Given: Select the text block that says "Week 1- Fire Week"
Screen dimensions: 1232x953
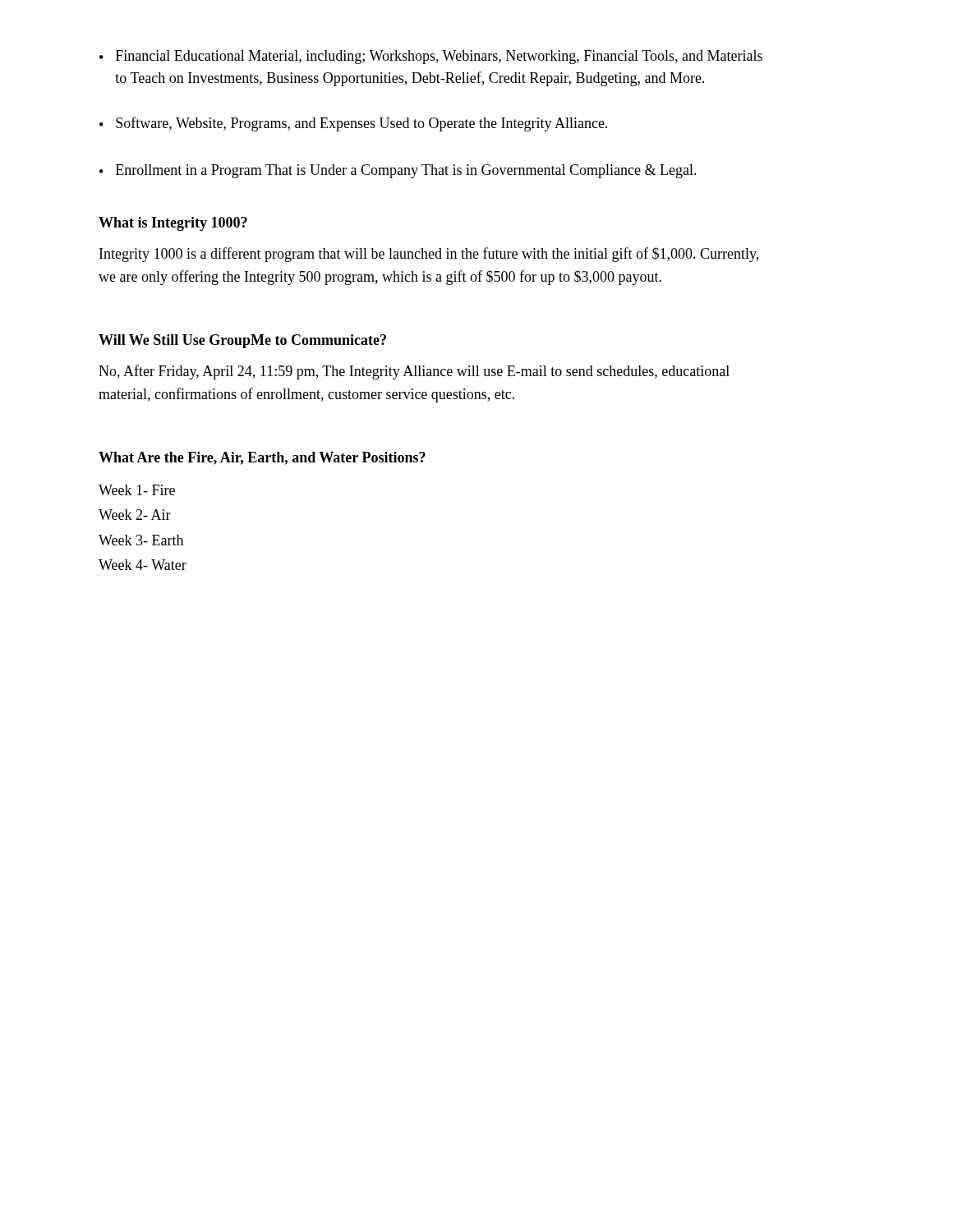Looking at the screenshot, I should click(142, 528).
